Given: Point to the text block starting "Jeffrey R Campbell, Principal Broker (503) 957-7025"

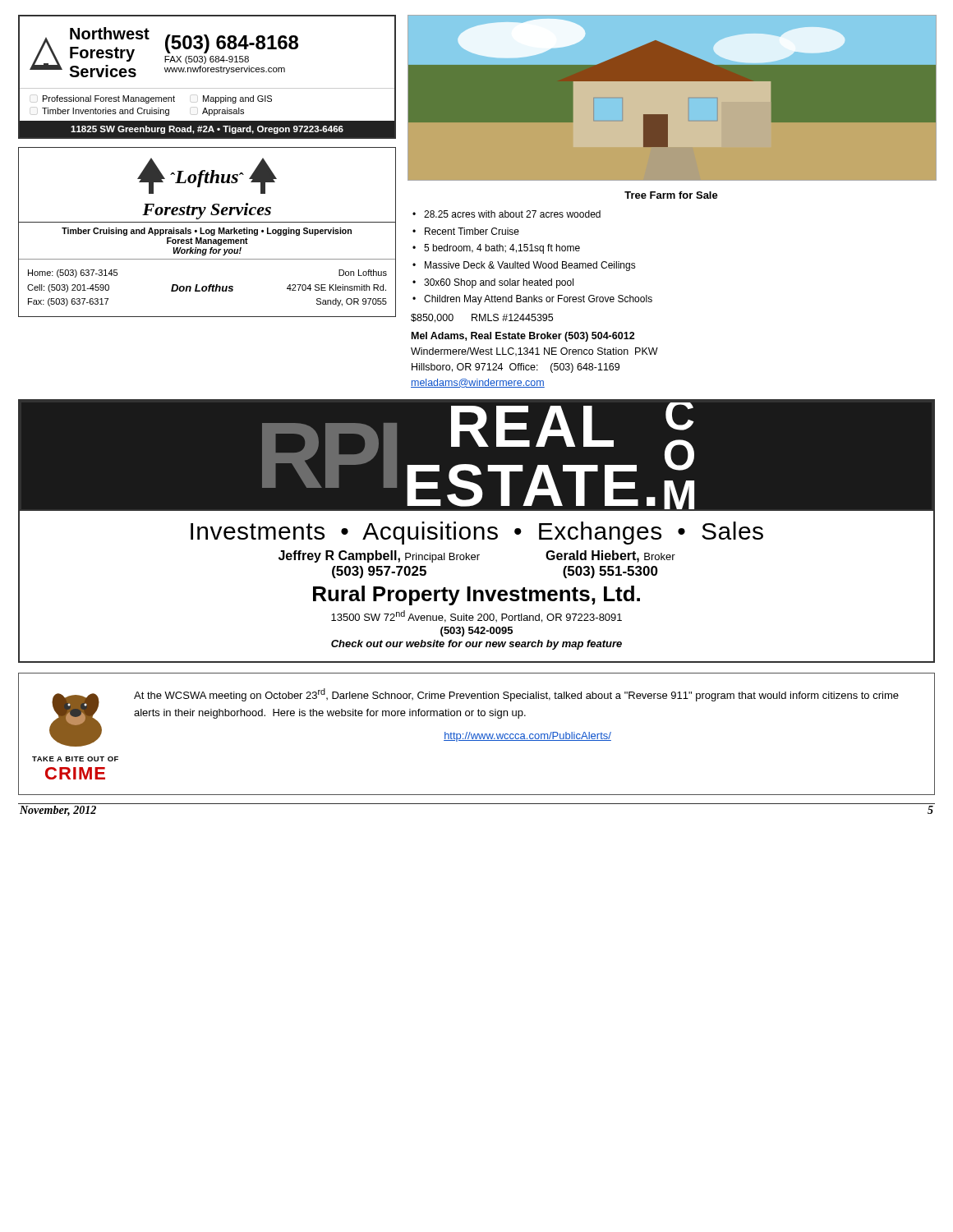Looking at the screenshot, I should 476,564.
